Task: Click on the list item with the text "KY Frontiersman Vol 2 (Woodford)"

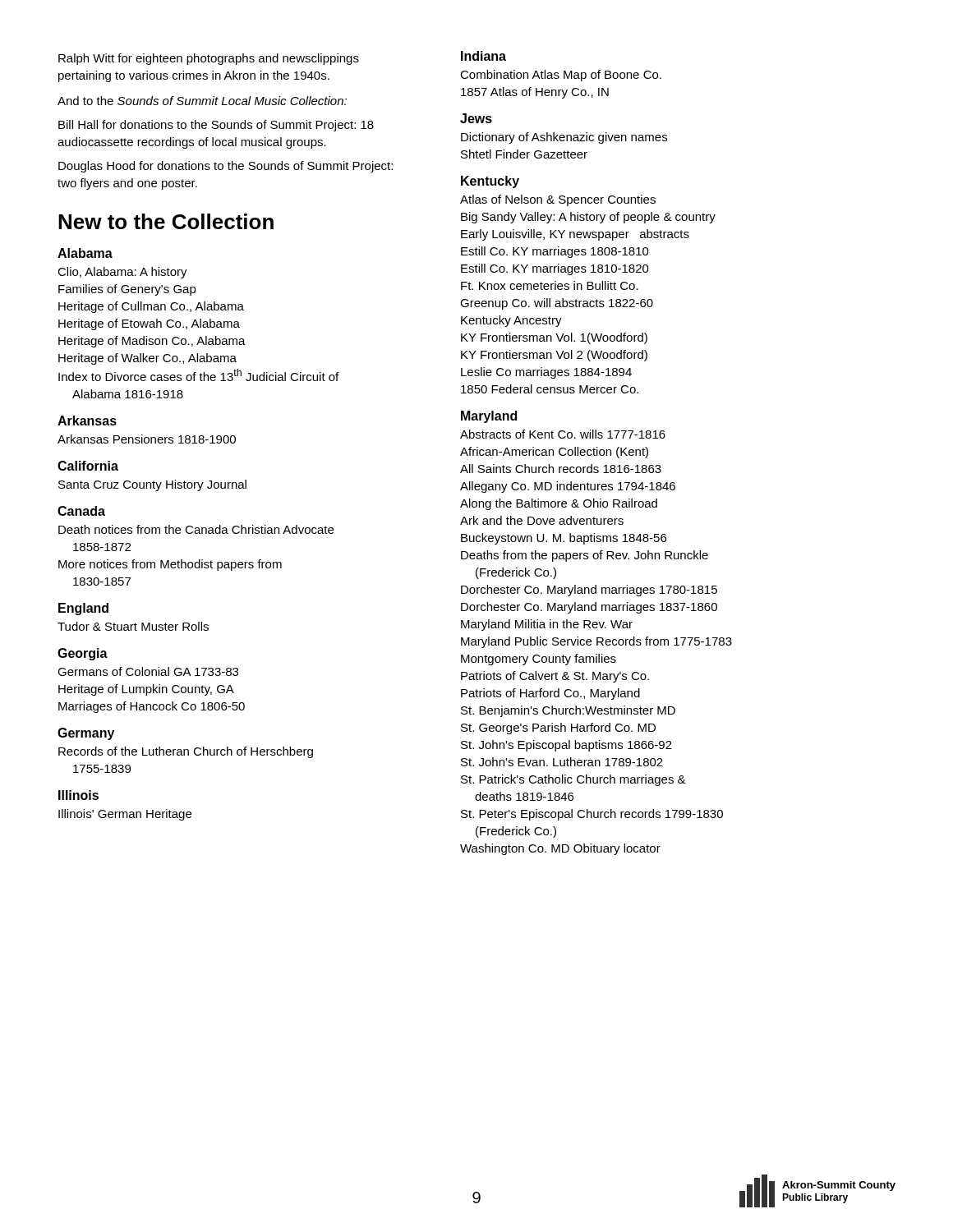Action: pyautogui.click(x=554, y=354)
